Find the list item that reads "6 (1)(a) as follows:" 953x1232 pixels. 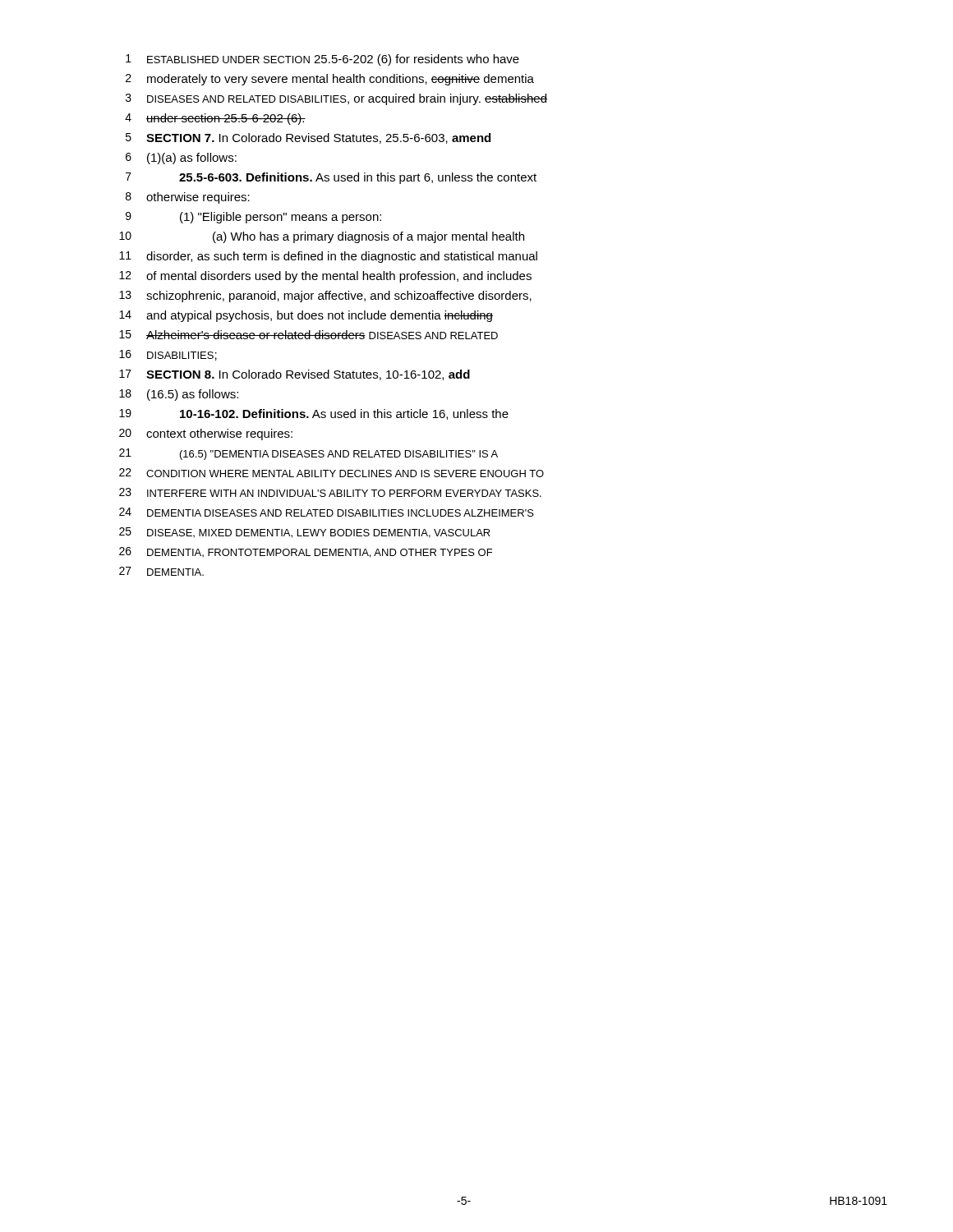tap(181, 159)
